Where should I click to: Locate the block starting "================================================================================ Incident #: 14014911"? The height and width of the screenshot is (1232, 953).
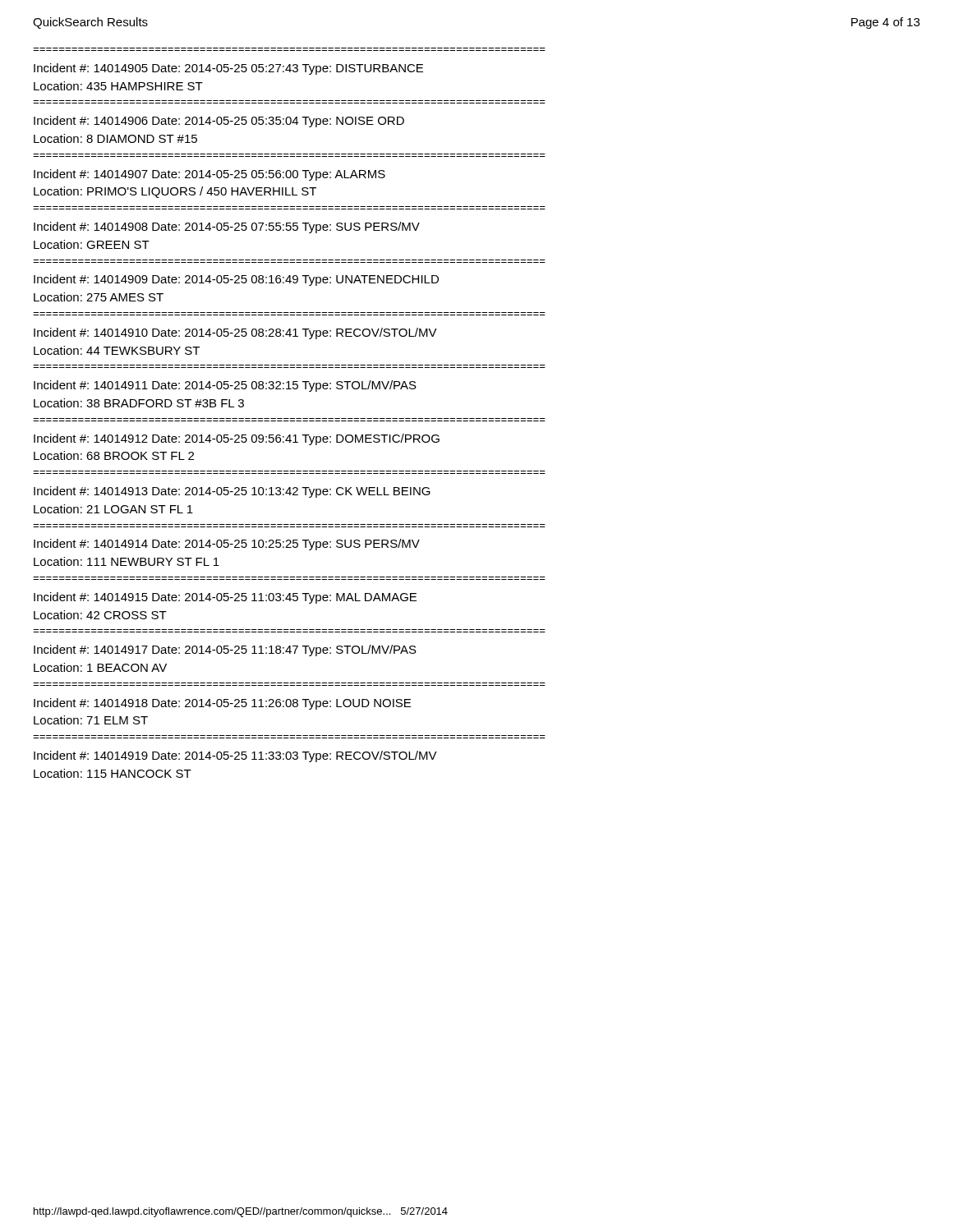(225, 386)
